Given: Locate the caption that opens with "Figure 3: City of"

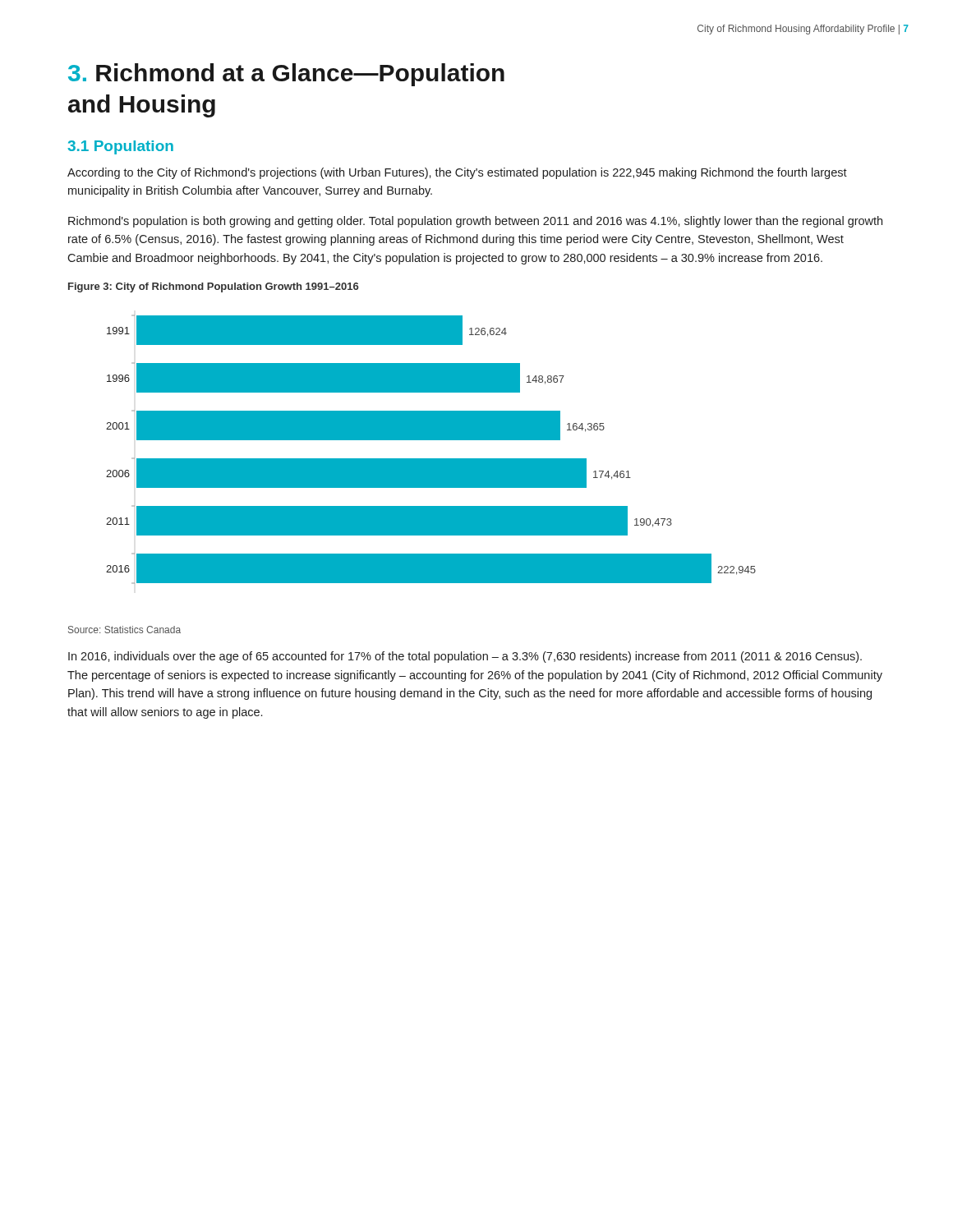Looking at the screenshot, I should point(213,287).
